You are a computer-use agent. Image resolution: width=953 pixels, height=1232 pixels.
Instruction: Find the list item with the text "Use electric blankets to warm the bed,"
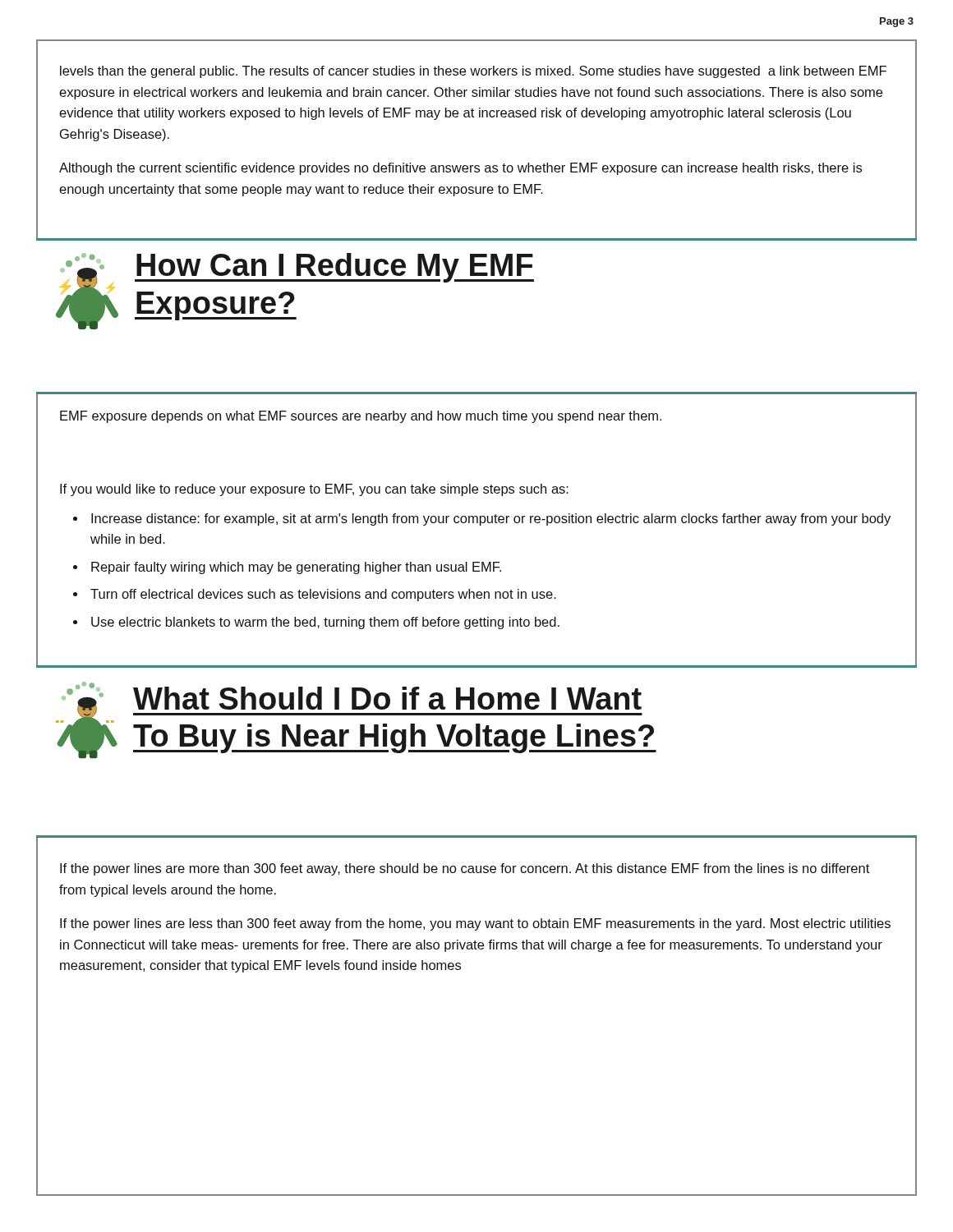point(325,622)
